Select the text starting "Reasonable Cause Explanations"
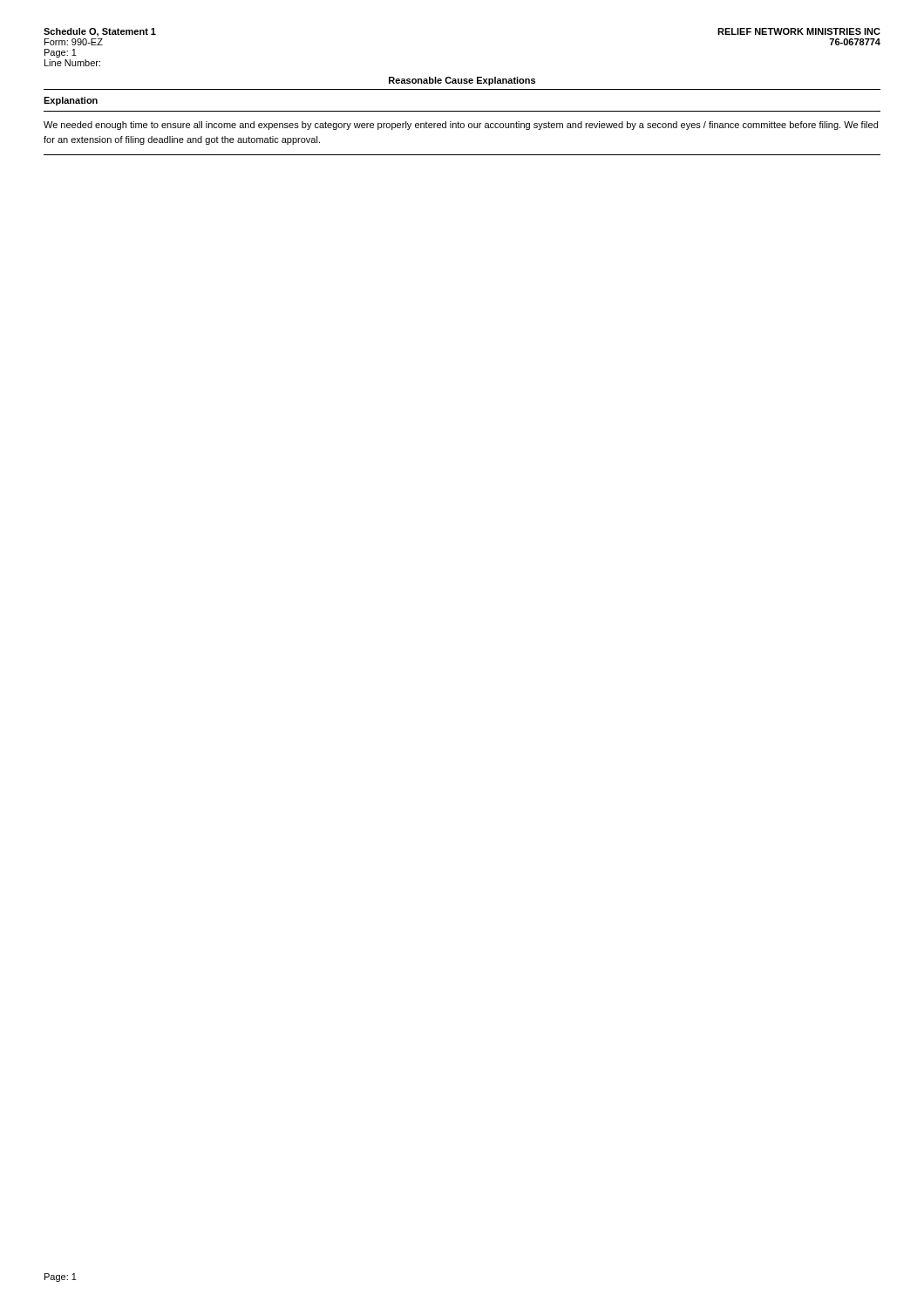924x1308 pixels. tap(462, 80)
